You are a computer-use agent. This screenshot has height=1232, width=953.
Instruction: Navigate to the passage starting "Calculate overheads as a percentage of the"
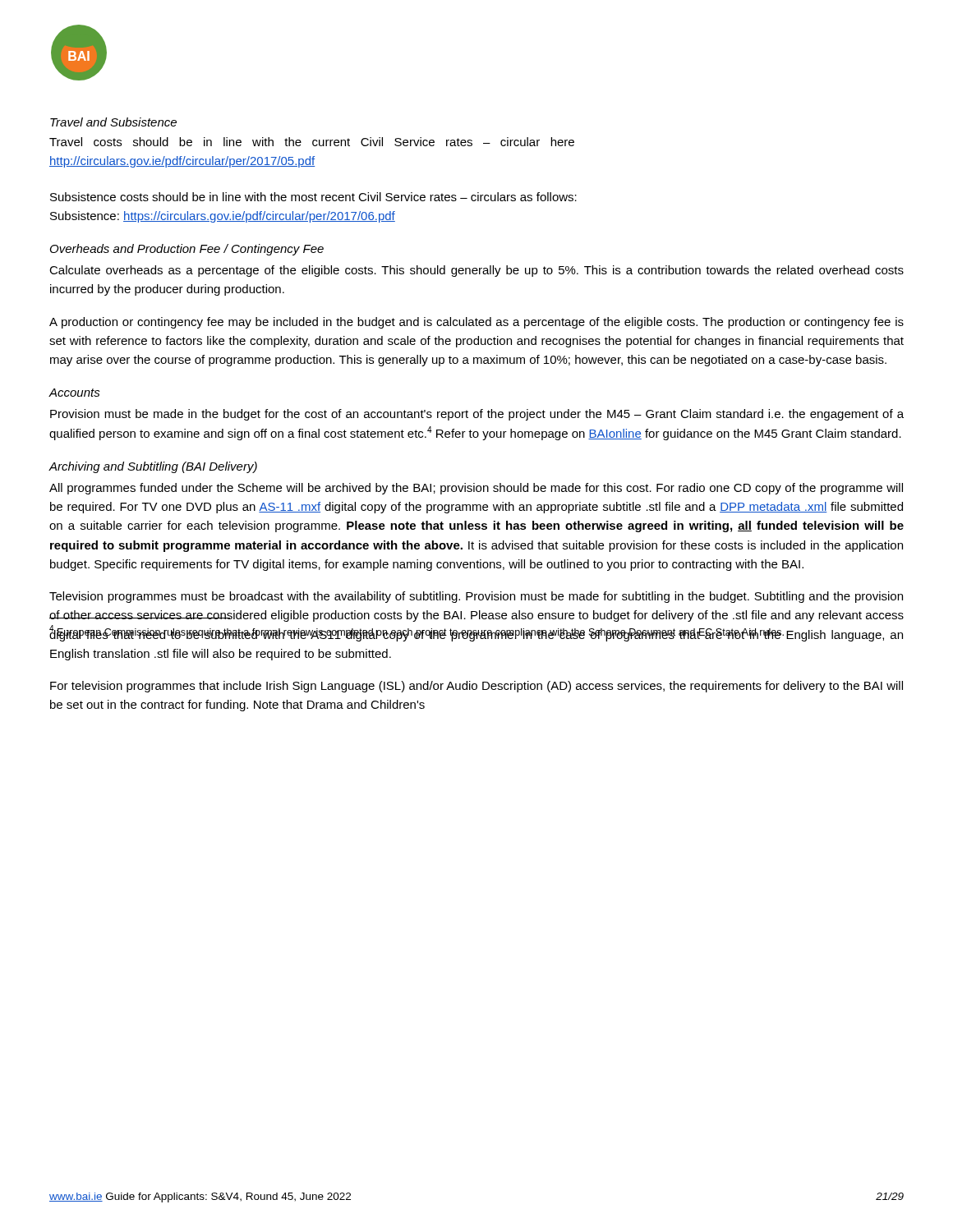click(x=476, y=279)
